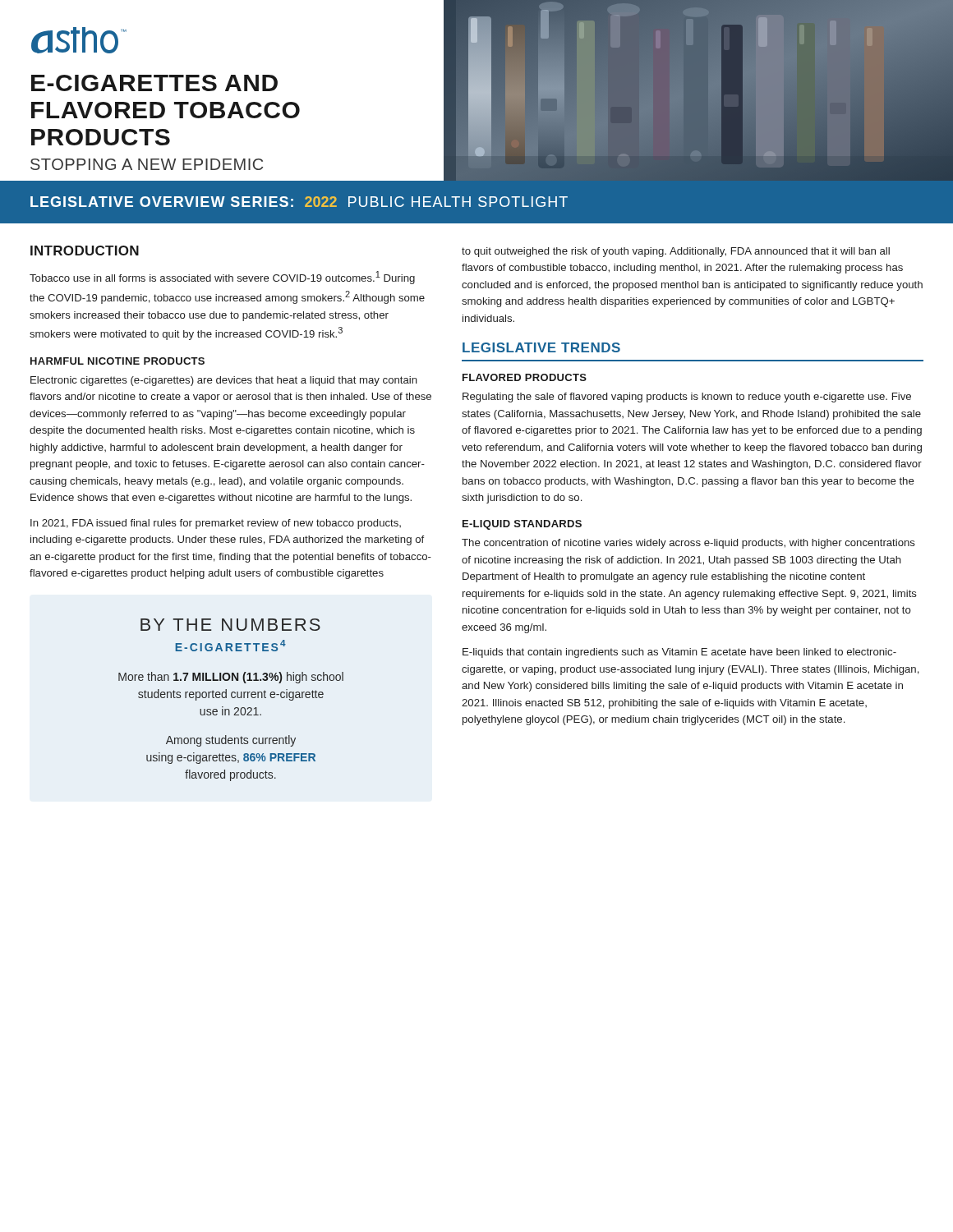Where is the passage that starts "Regulating the sale of flavored vaping products"?
Screen dimensions: 1232x953
pyautogui.click(x=692, y=447)
